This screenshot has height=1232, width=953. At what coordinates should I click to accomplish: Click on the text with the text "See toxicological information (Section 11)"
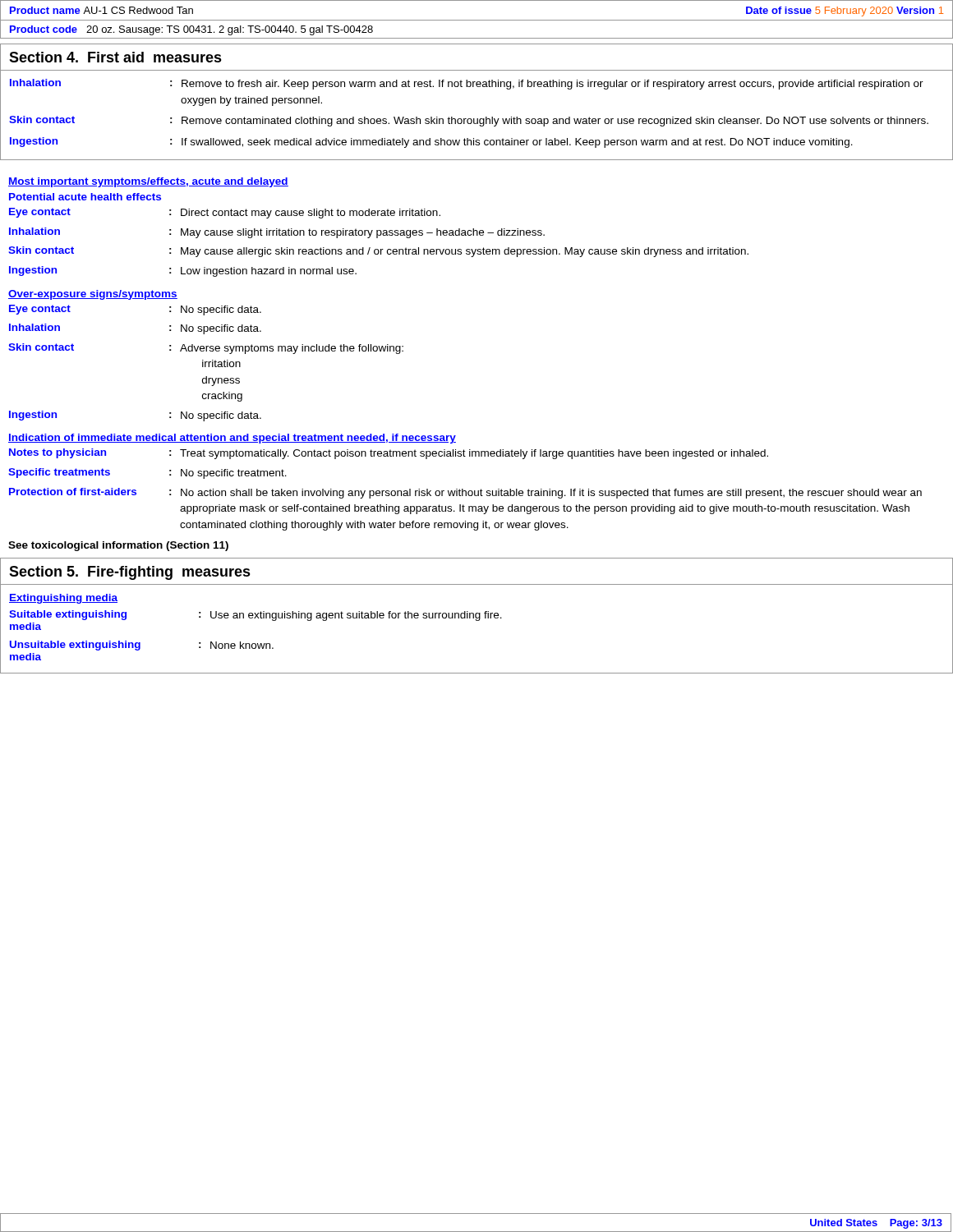coord(119,545)
